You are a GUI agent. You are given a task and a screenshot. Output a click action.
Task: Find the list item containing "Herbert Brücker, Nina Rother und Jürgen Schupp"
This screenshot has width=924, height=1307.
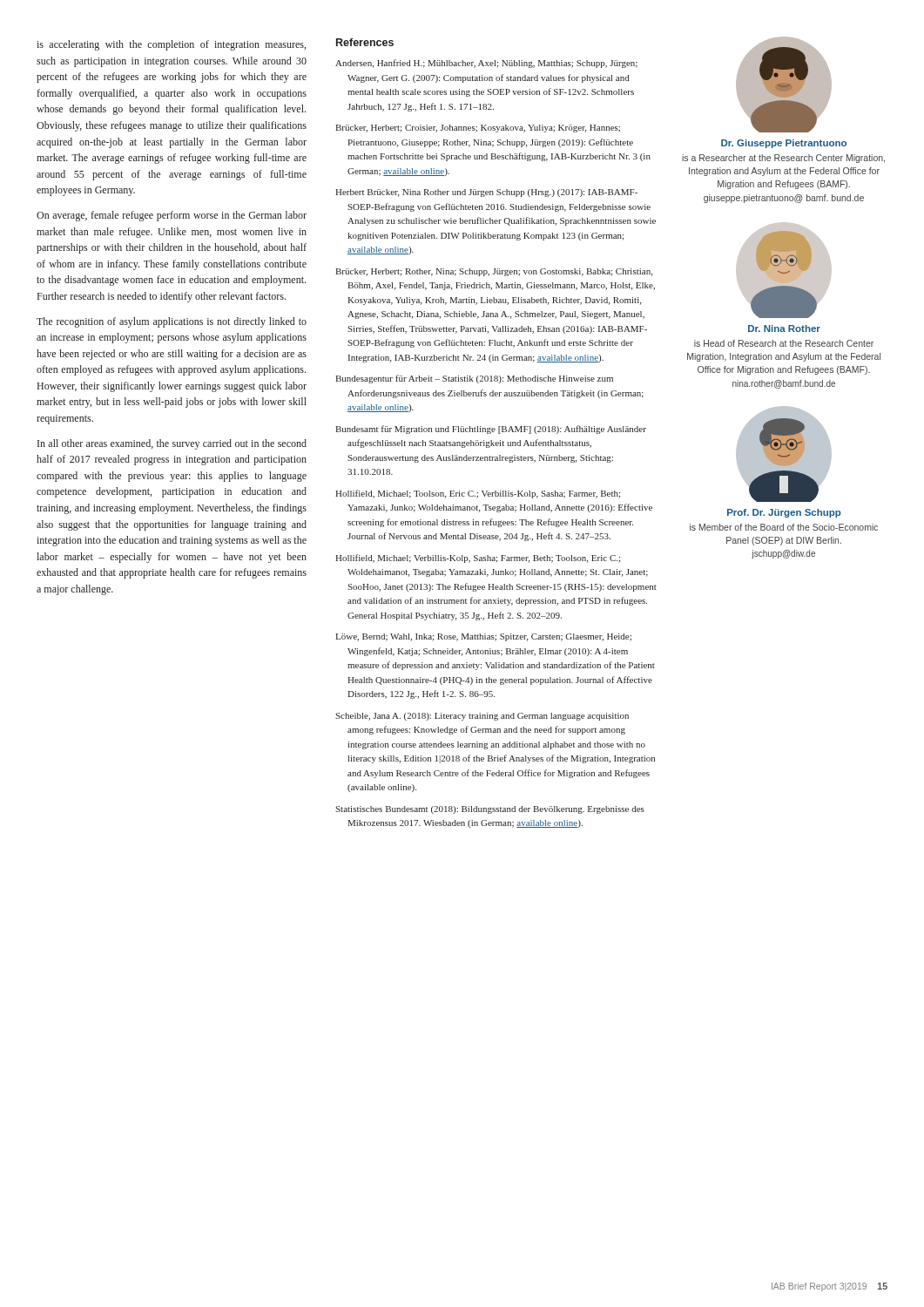pos(496,220)
